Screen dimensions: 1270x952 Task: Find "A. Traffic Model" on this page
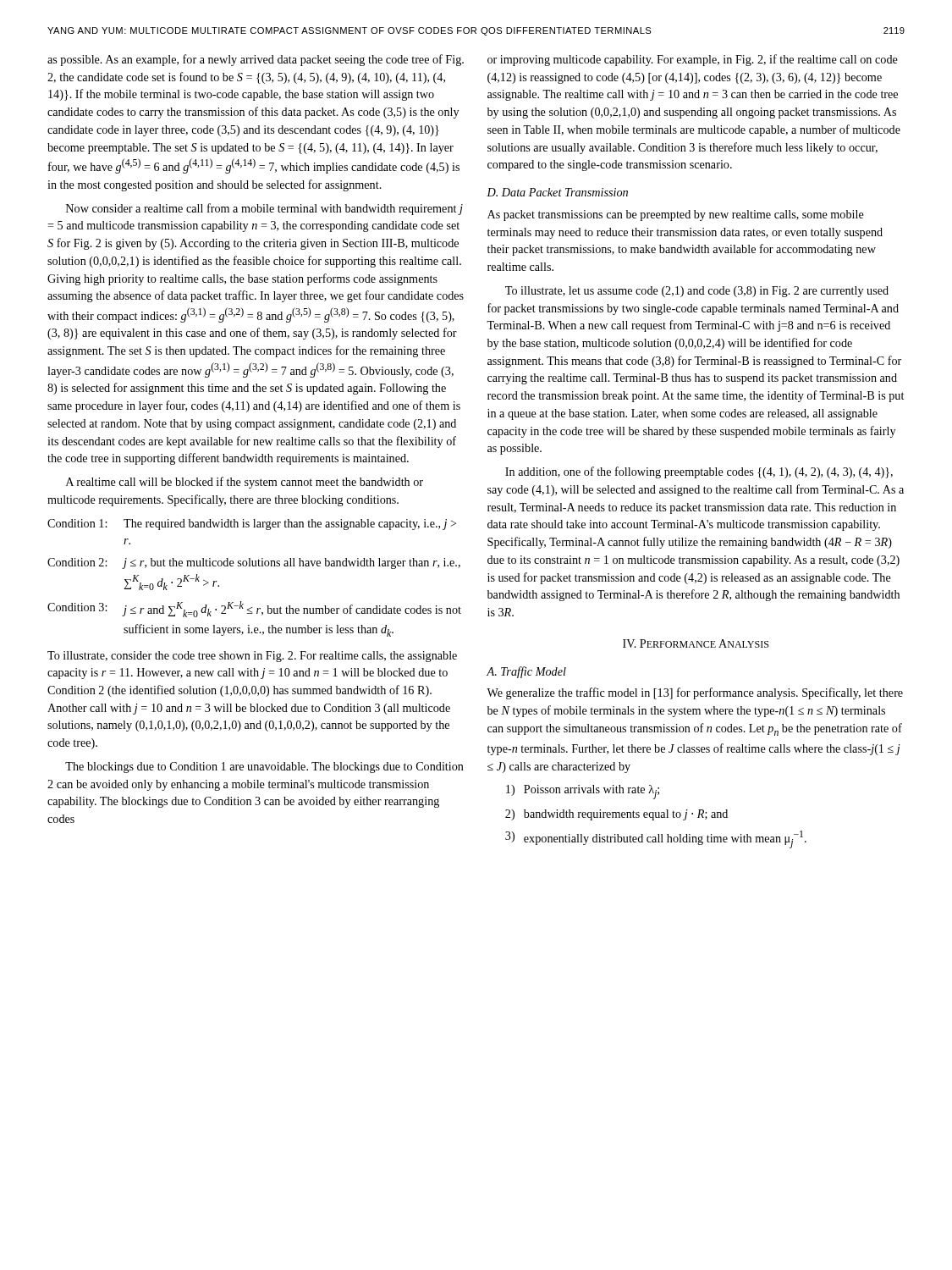pos(527,671)
